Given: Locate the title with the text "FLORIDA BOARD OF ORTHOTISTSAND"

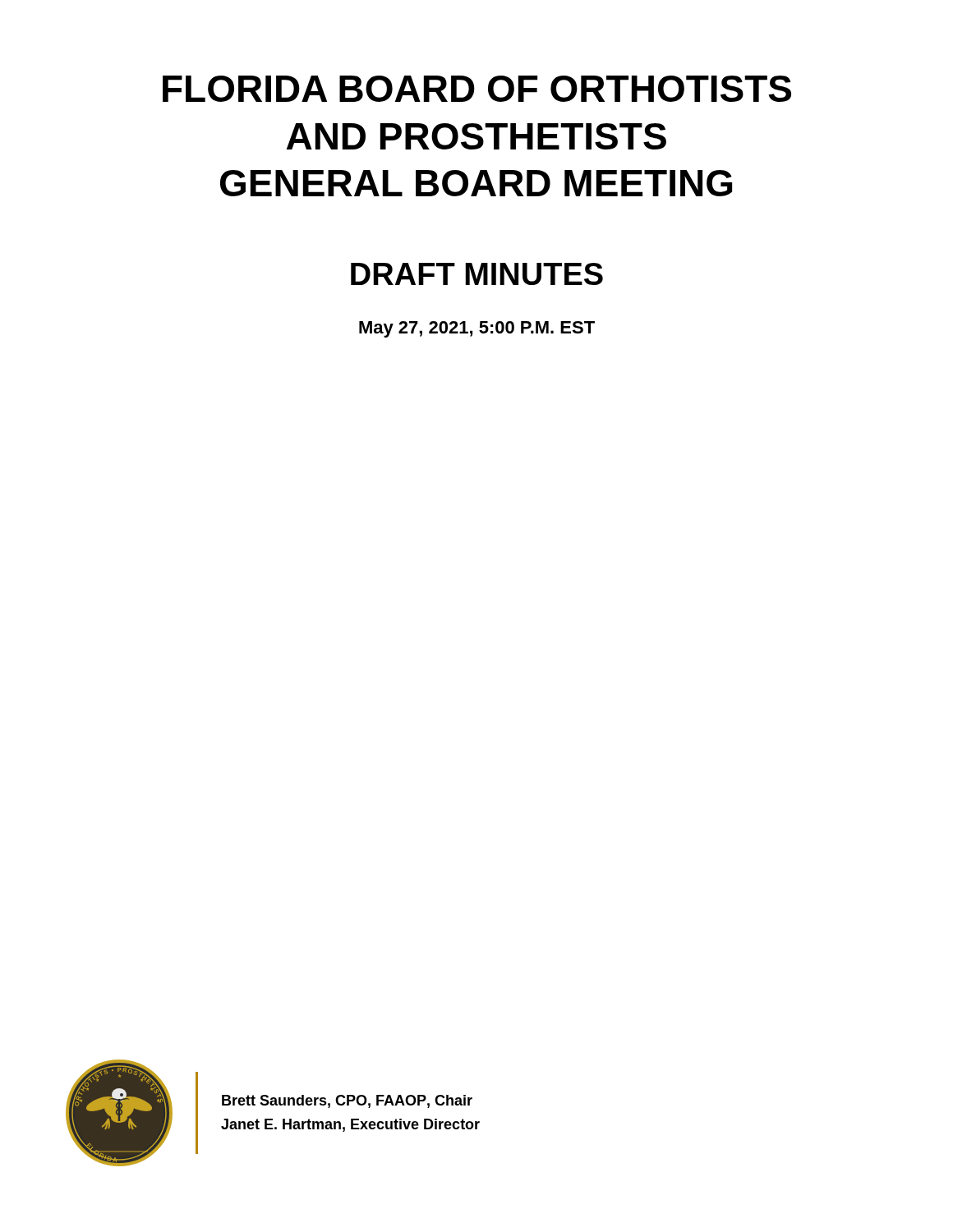Looking at the screenshot, I should coord(476,137).
